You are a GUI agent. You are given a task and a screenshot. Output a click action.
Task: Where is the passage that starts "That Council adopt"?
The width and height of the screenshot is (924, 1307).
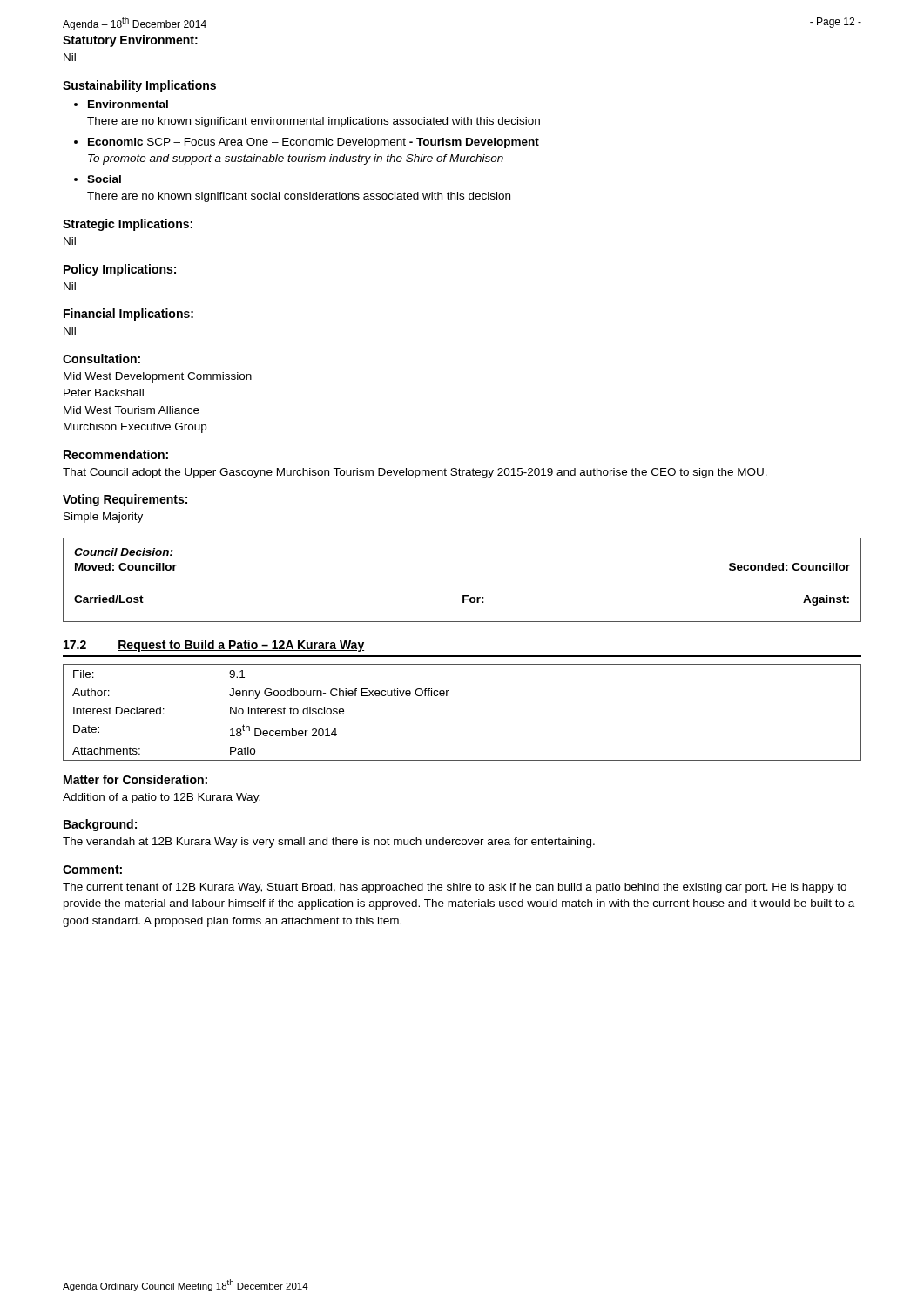pos(415,472)
